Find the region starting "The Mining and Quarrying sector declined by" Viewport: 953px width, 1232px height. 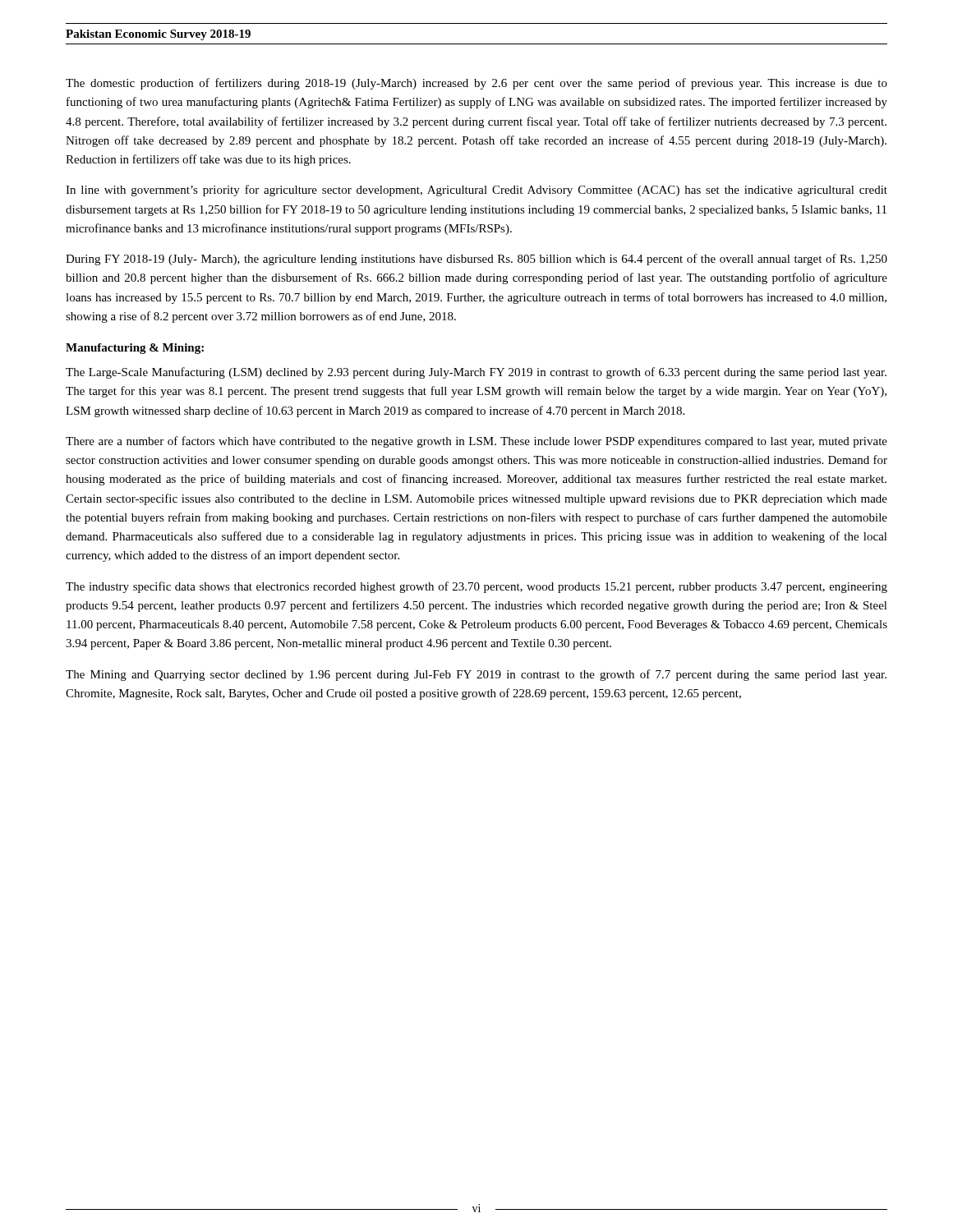476,684
